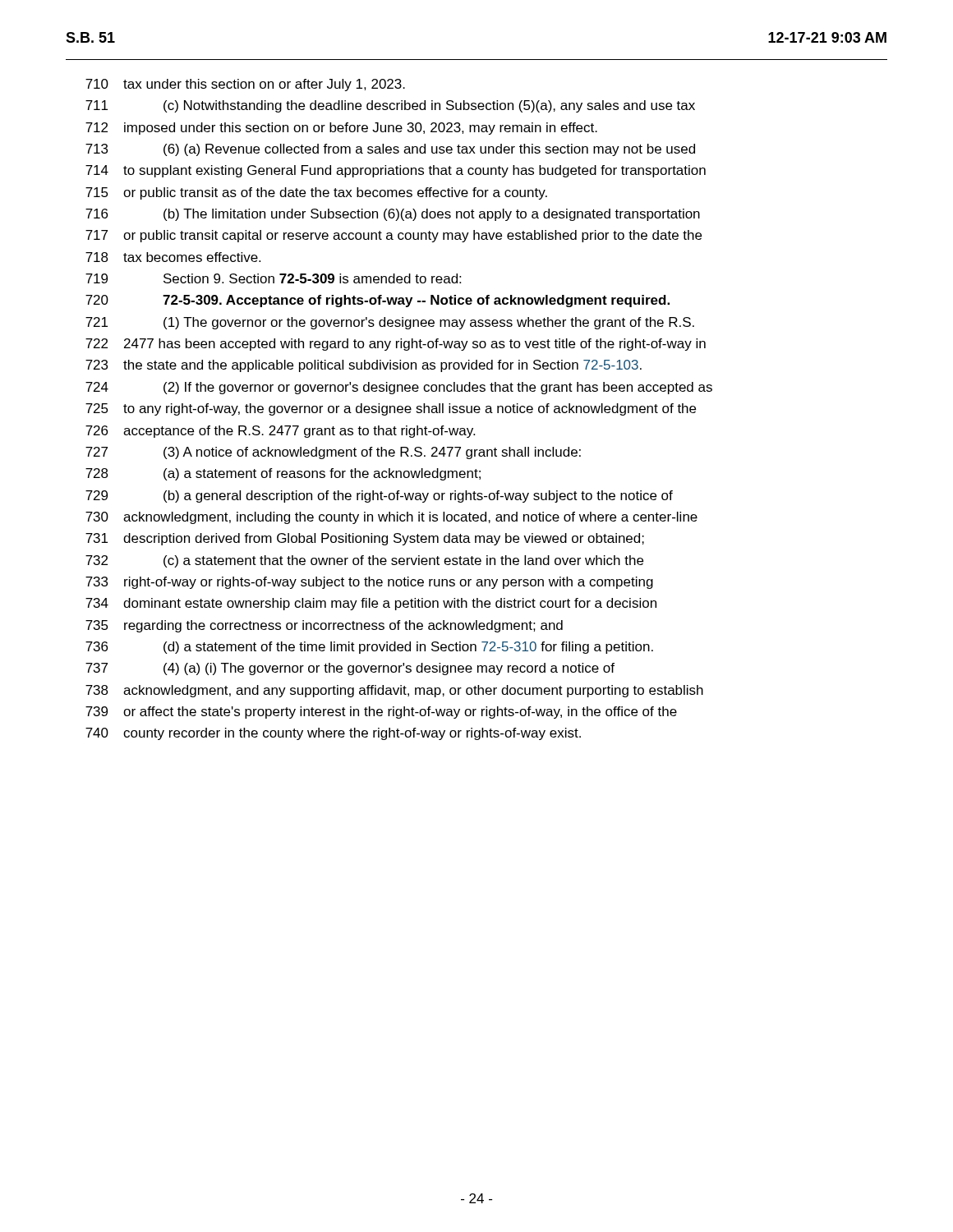953x1232 pixels.
Task: Locate the element starting "728 (a) a"
Action: (x=476, y=474)
